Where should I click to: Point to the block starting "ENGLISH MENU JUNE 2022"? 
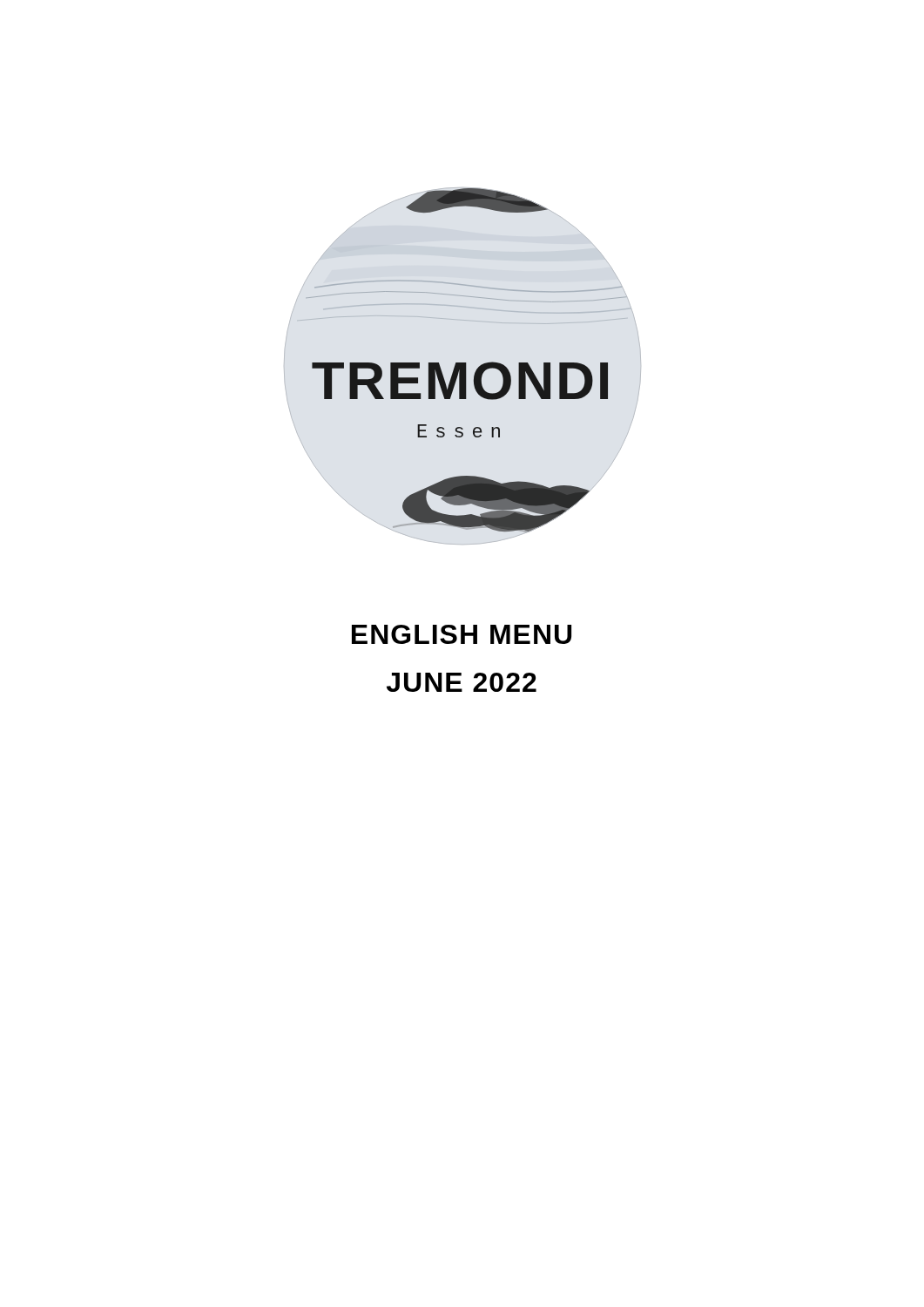(x=462, y=634)
